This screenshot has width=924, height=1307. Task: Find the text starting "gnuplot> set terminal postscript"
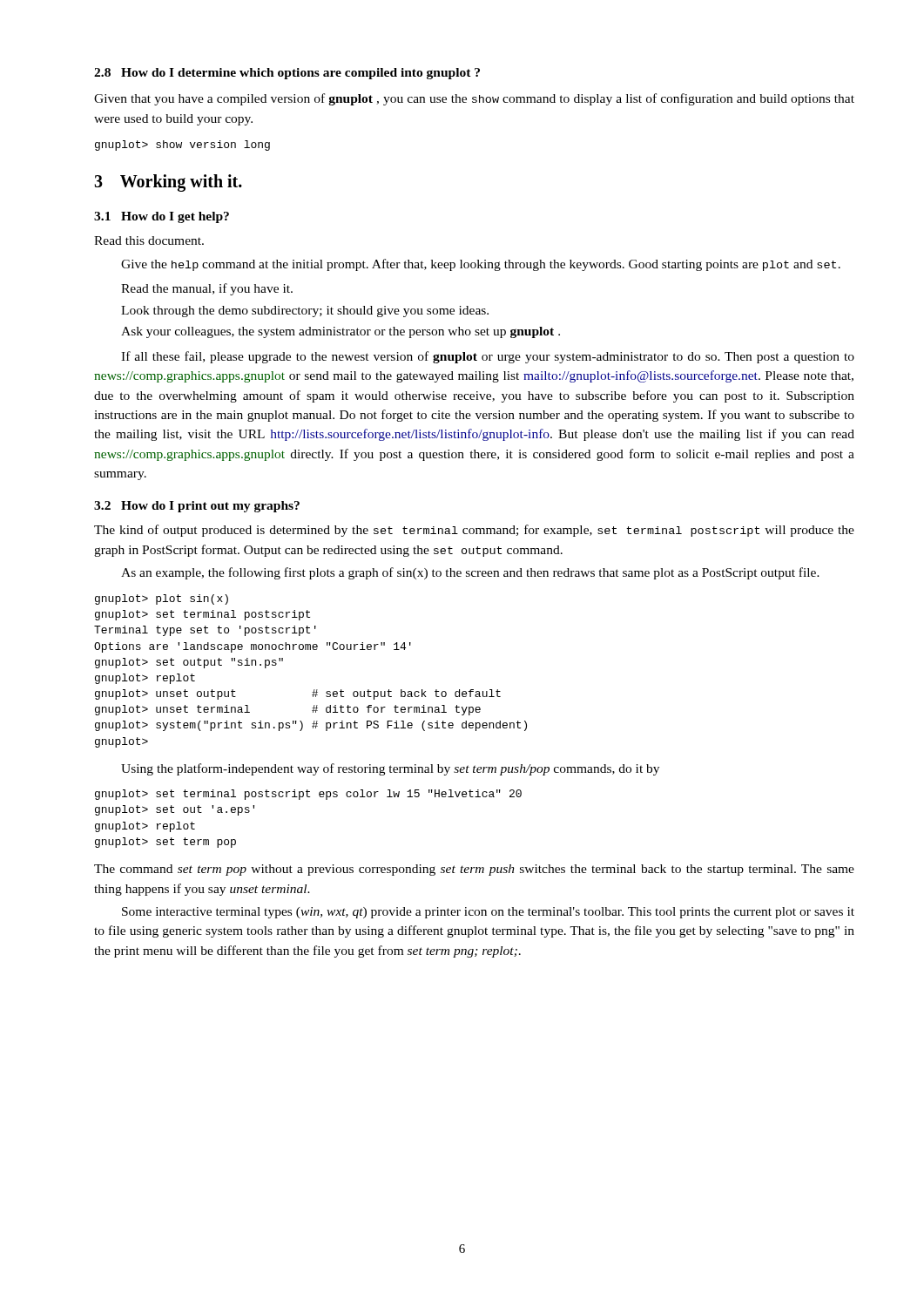tap(308, 795)
